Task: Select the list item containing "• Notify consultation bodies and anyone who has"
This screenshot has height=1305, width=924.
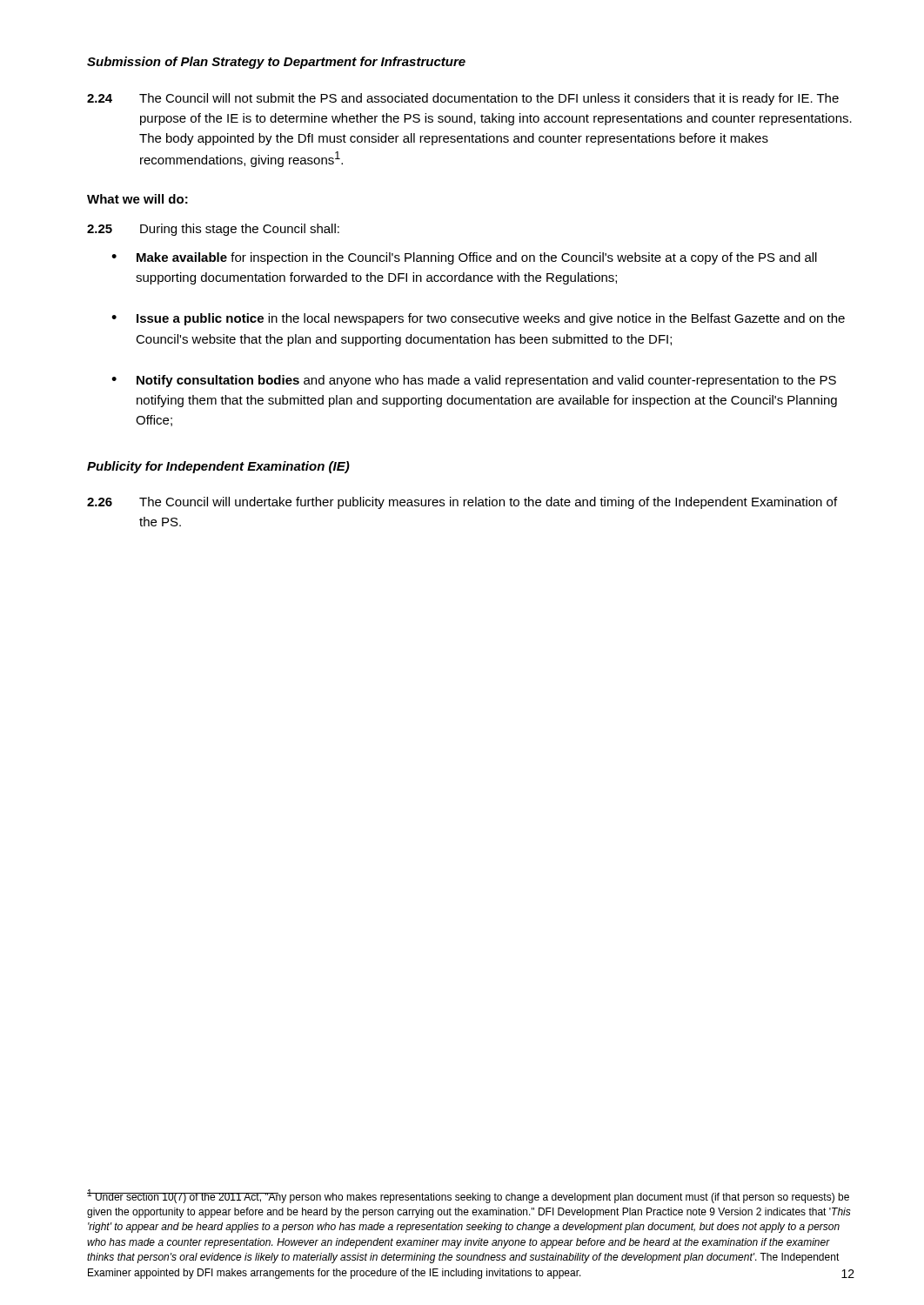Action: click(483, 400)
